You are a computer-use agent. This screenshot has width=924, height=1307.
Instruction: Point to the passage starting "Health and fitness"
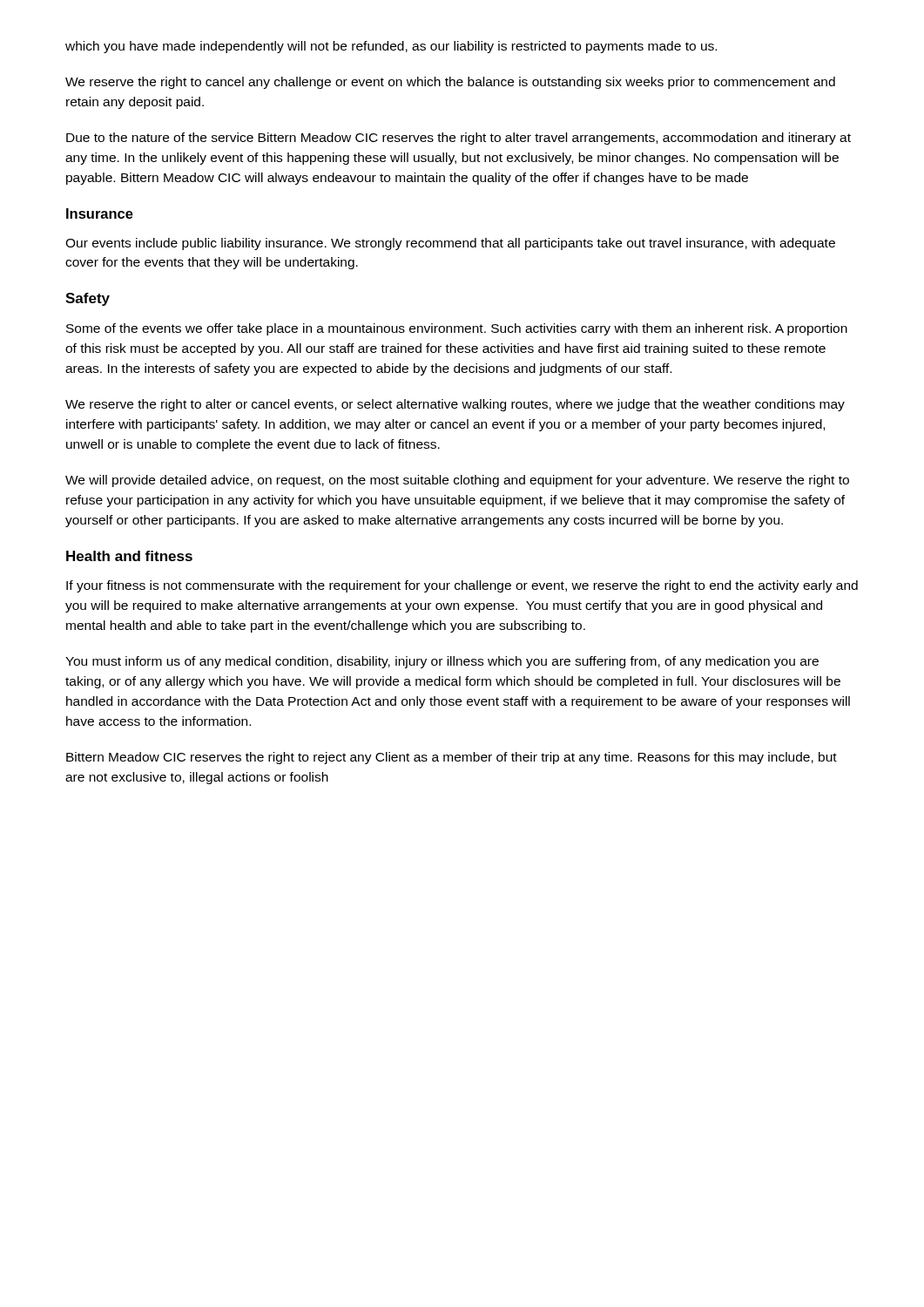pyautogui.click(x=129, y=556)
